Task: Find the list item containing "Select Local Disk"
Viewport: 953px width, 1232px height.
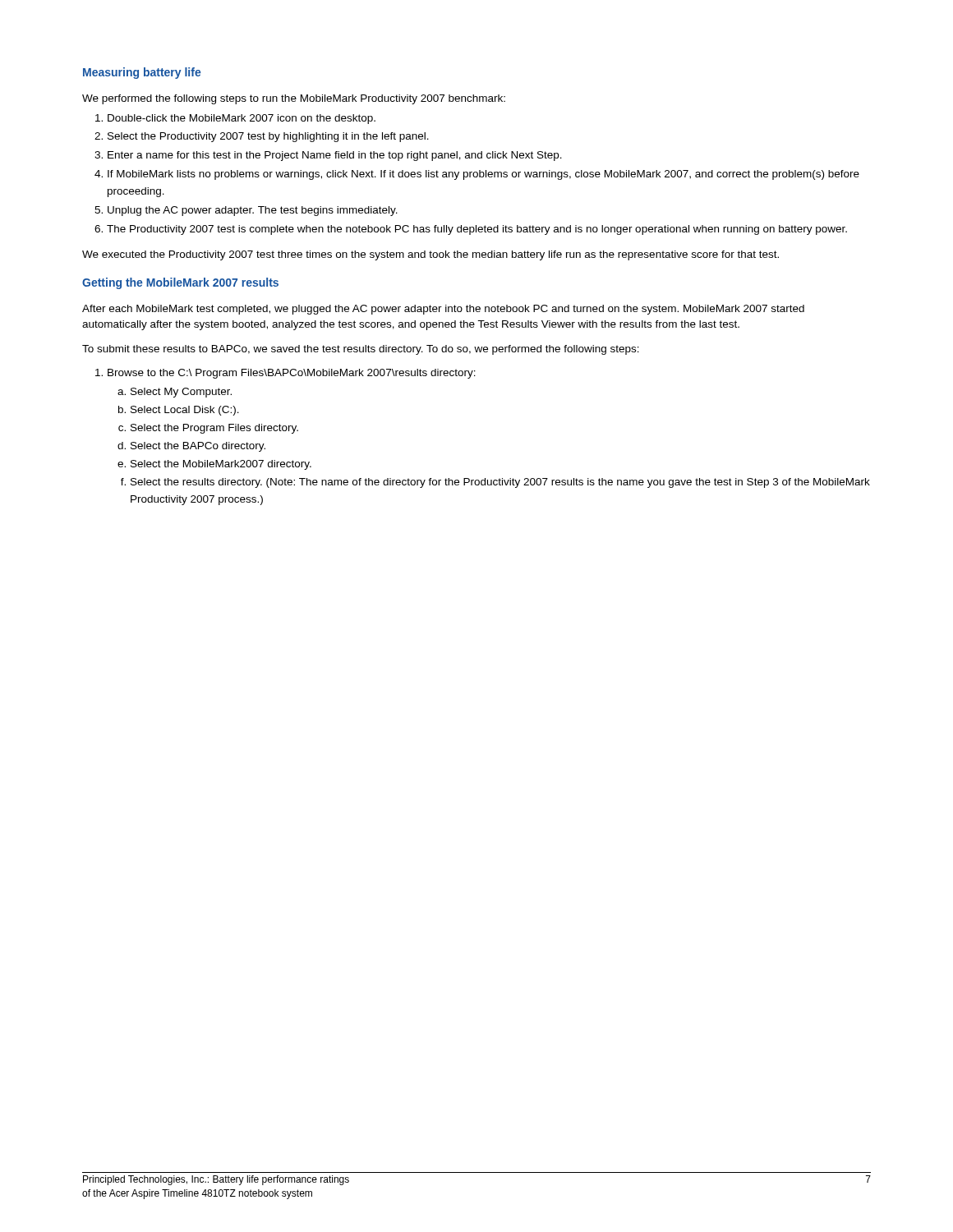Action: pos(185,410)
